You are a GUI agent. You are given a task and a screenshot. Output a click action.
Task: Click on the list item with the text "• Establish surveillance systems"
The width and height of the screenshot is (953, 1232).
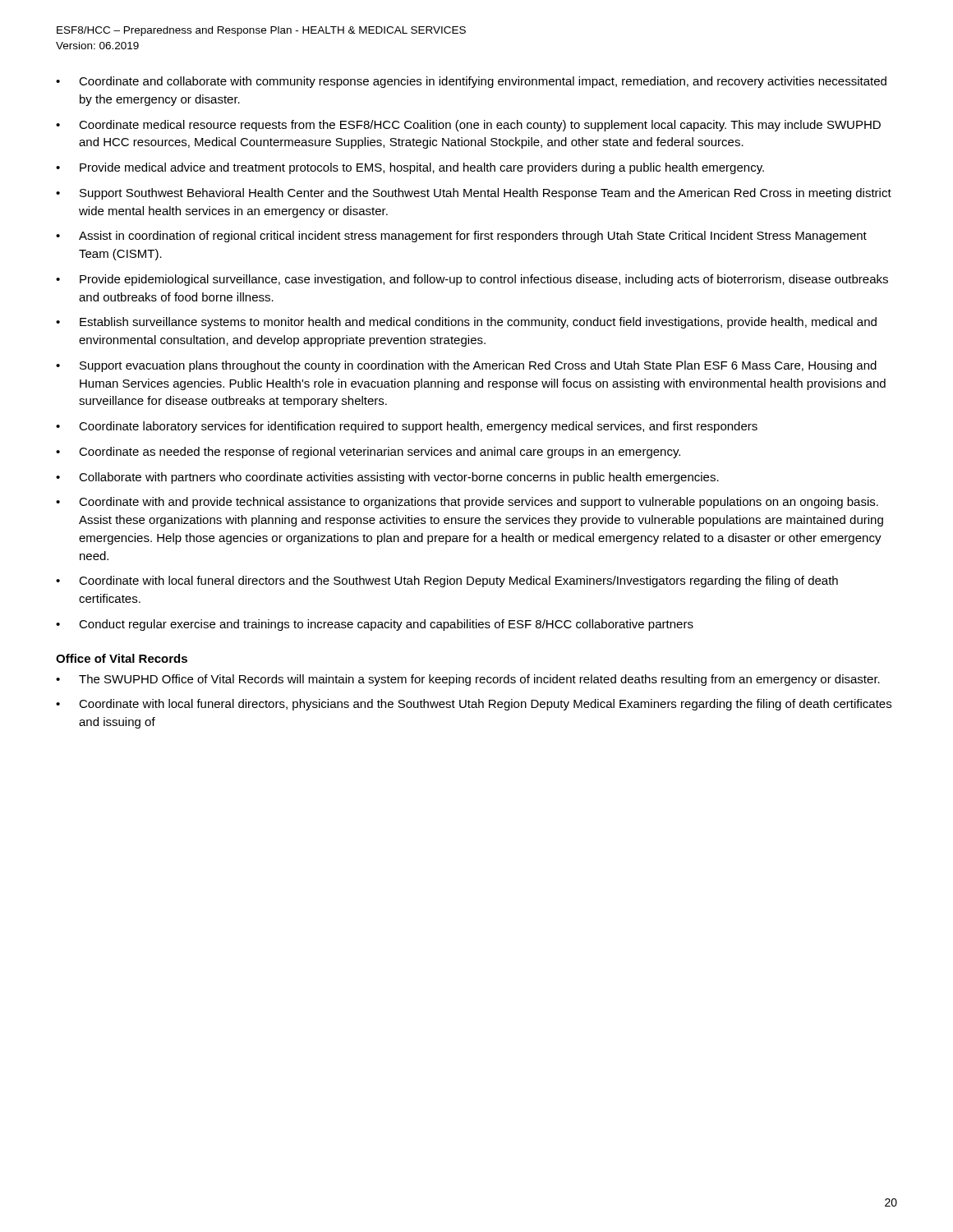coord(476,331)
